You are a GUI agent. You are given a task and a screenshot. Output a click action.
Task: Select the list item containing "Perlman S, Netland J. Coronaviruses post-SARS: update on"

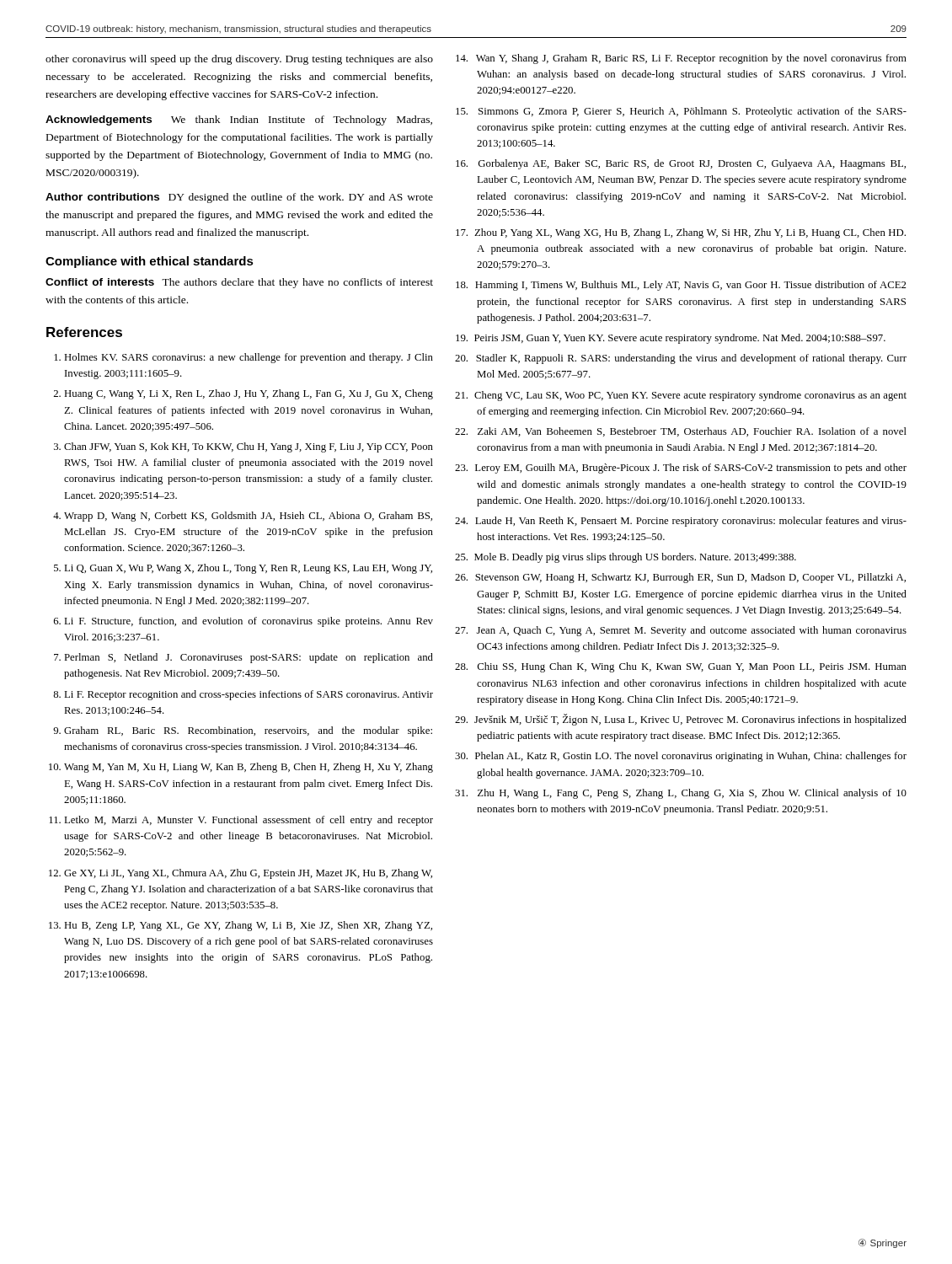[249, 666]
